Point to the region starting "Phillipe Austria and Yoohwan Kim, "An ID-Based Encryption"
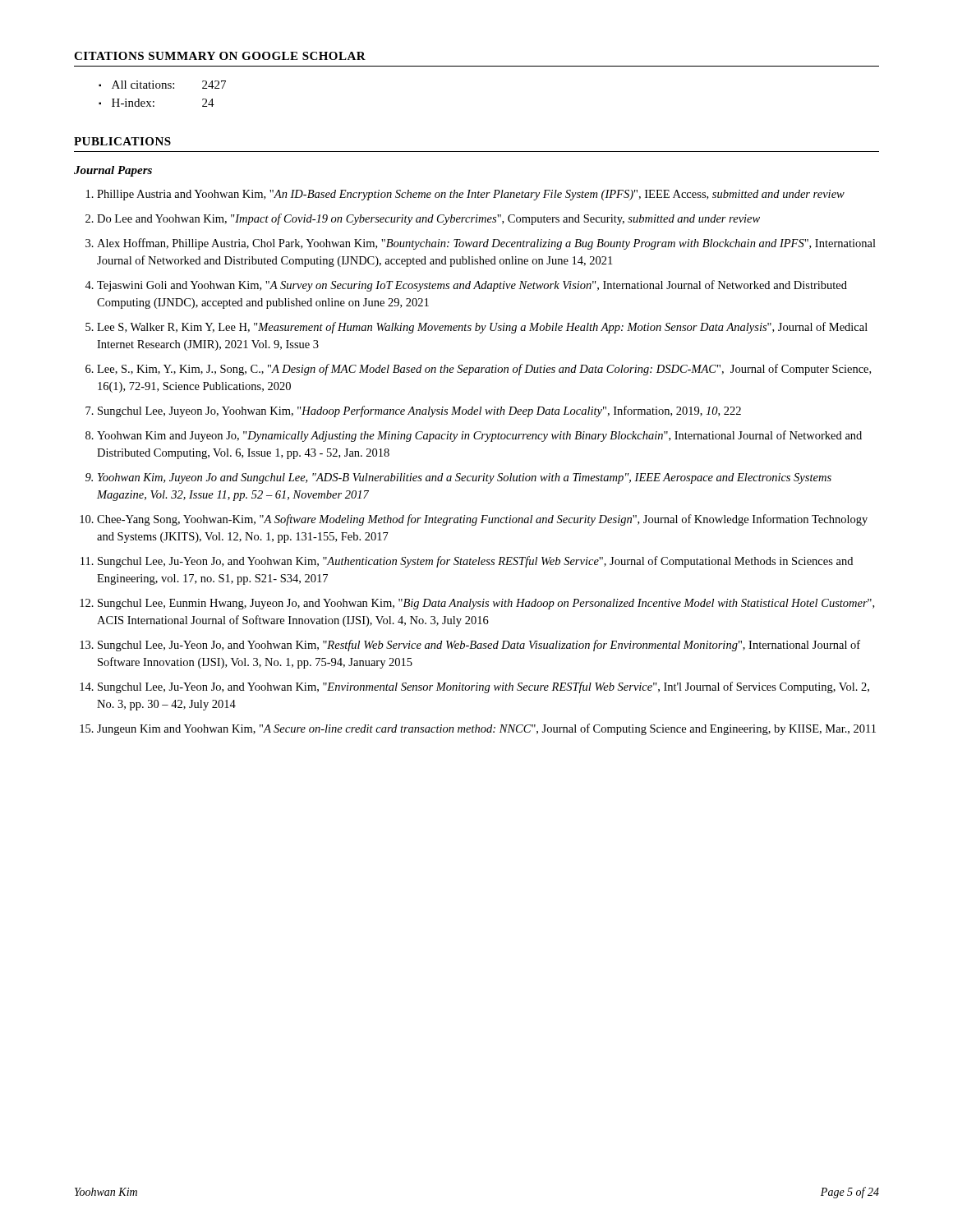Image resolution: width=953 pixels, height=1232 pixels. 471,194
